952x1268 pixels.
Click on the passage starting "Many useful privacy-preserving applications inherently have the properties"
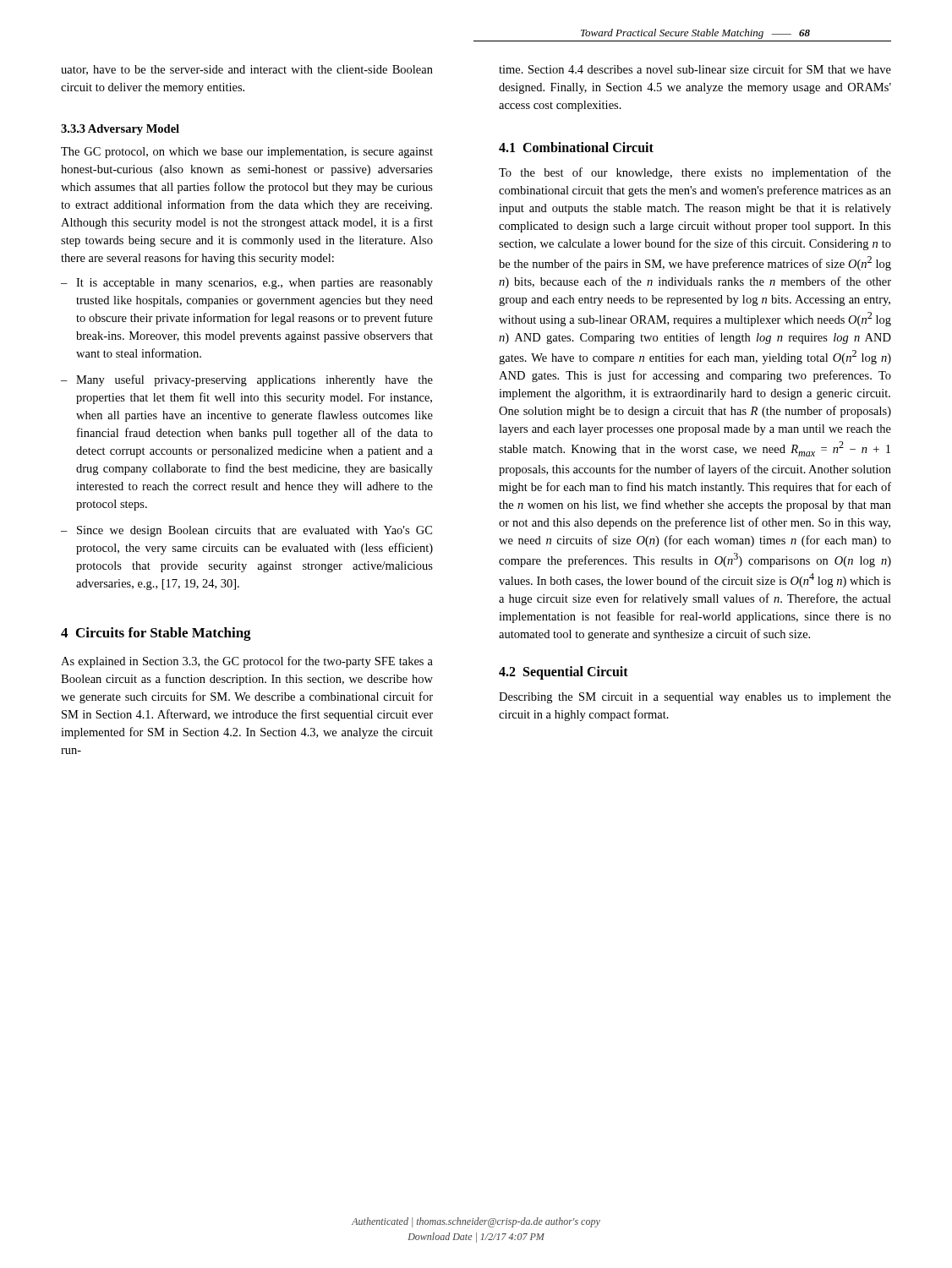point(254,442)
